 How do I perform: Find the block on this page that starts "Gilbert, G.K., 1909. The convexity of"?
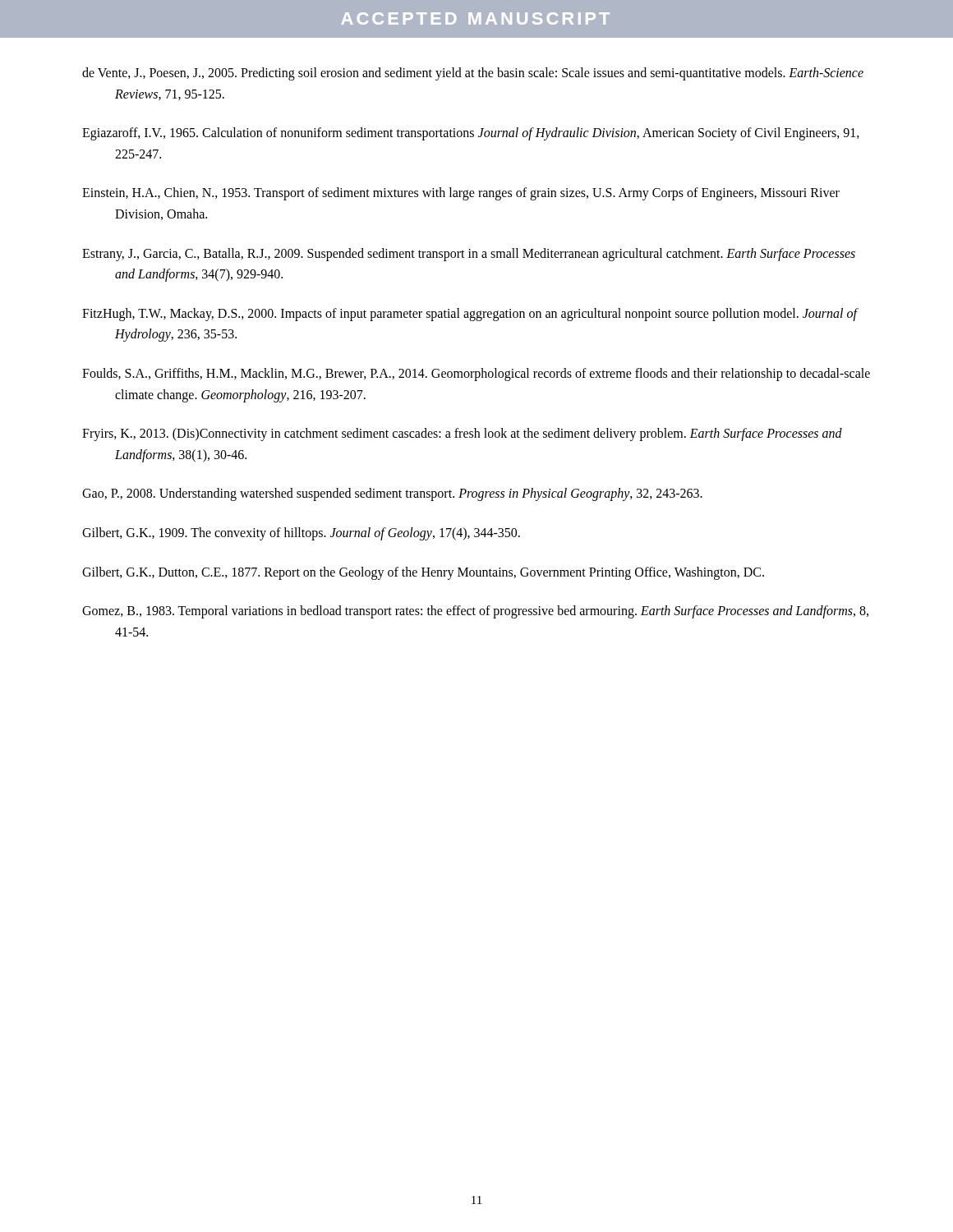click(x=476, y=533)
